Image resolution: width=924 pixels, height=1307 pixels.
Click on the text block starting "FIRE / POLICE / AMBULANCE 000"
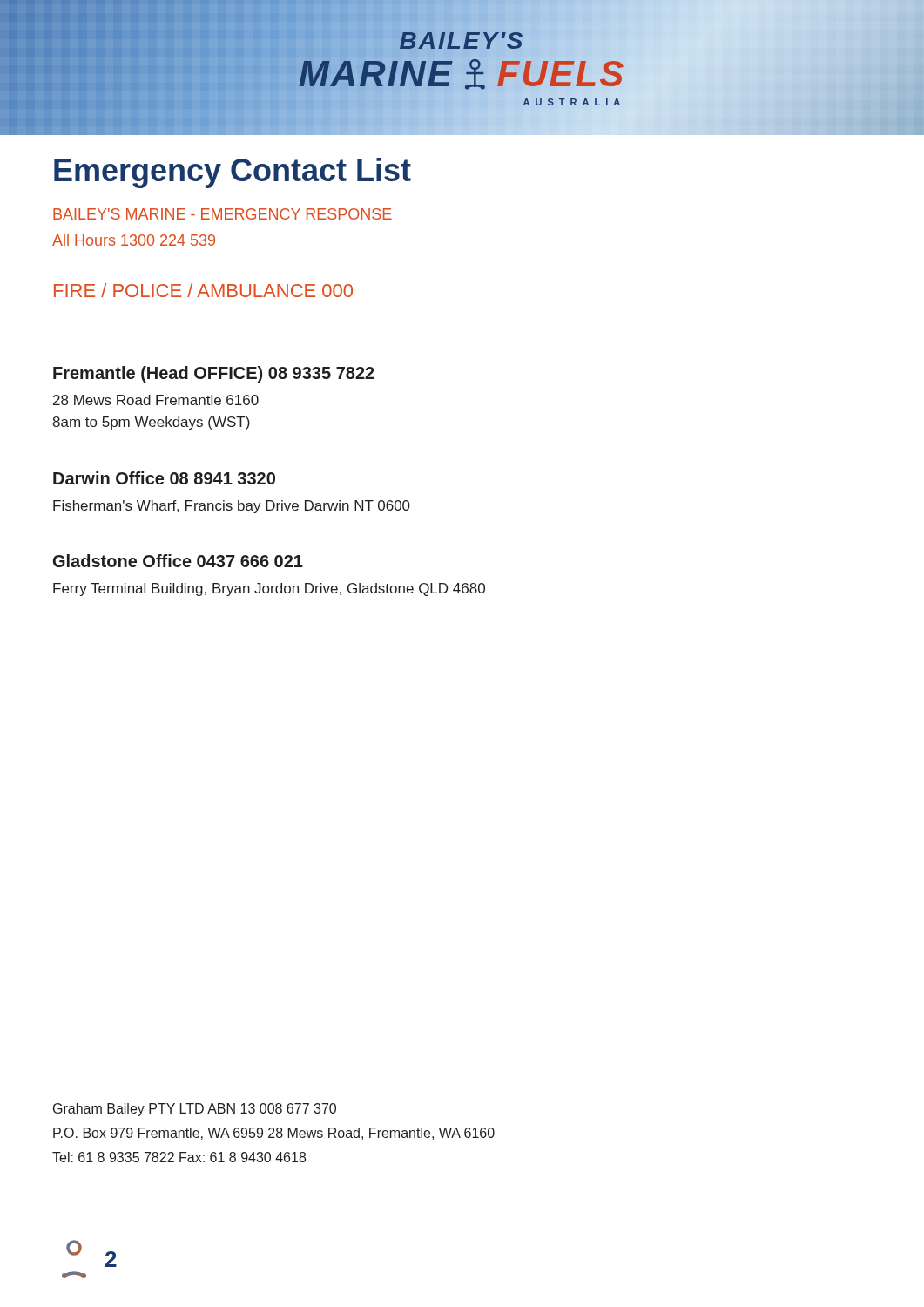tap(203, 290)
